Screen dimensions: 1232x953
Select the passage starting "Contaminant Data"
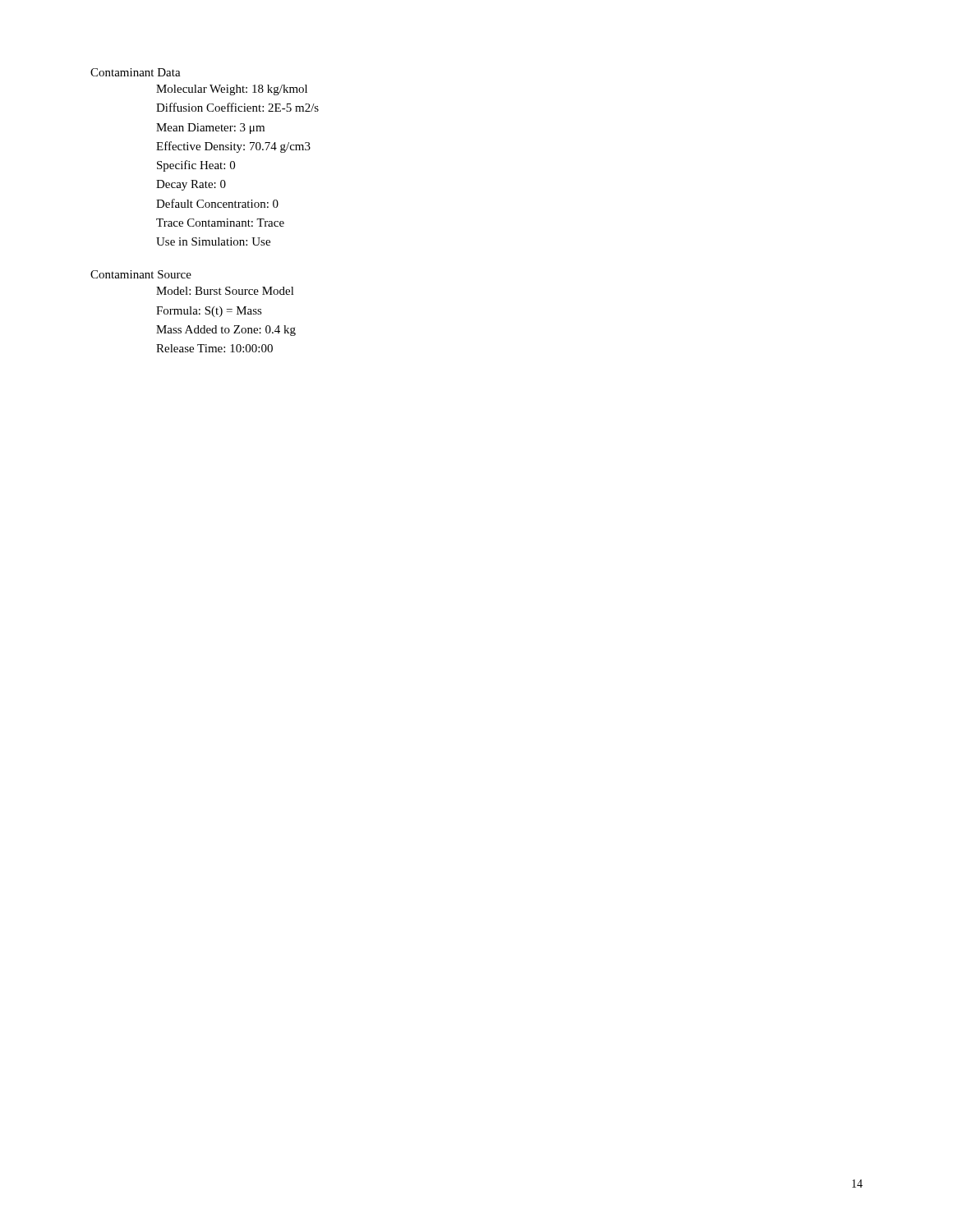(x=135, y=72)
